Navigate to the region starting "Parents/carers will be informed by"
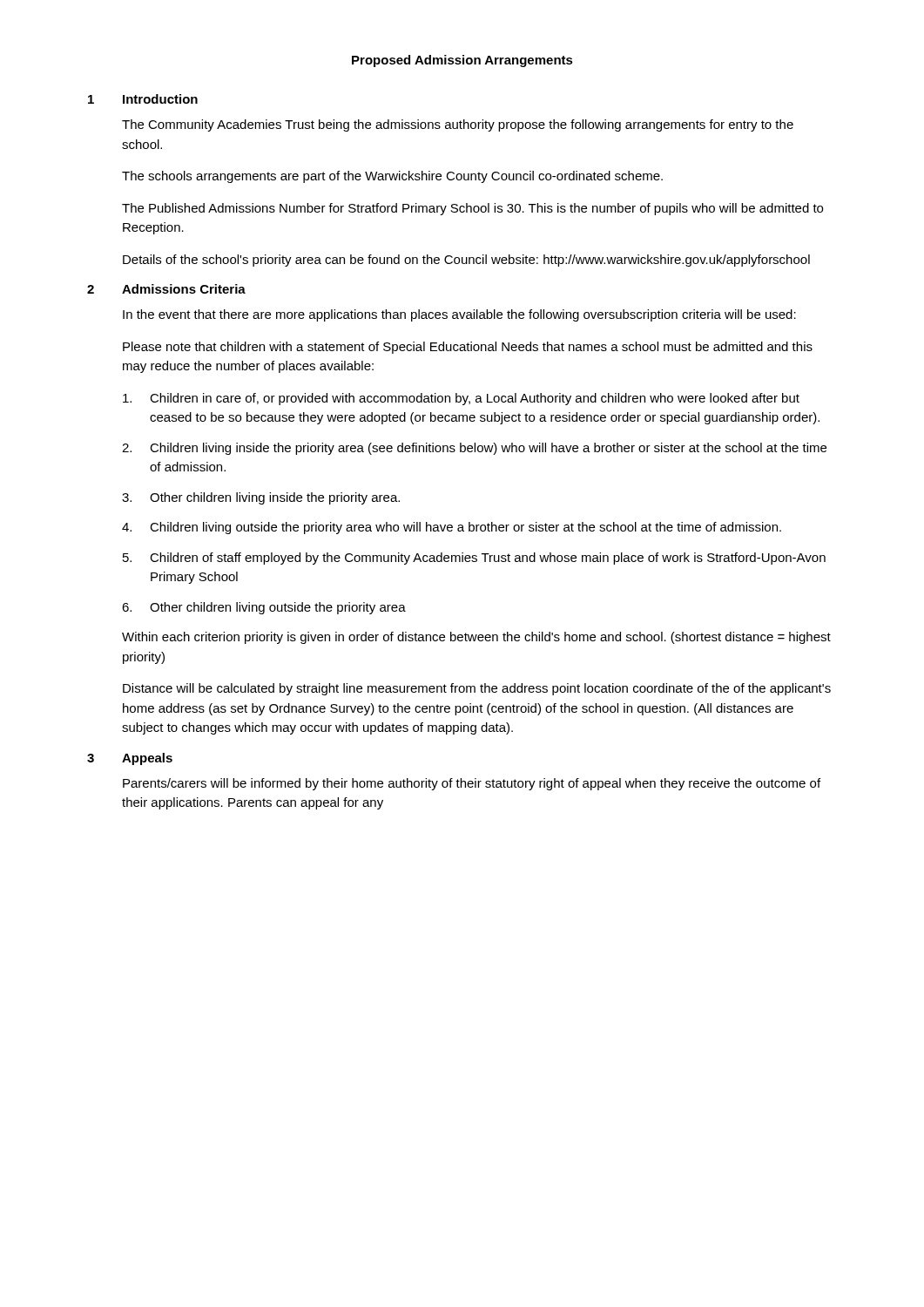Image resolution: width=924 pixels, height=1307 pixels. (471, 792)
